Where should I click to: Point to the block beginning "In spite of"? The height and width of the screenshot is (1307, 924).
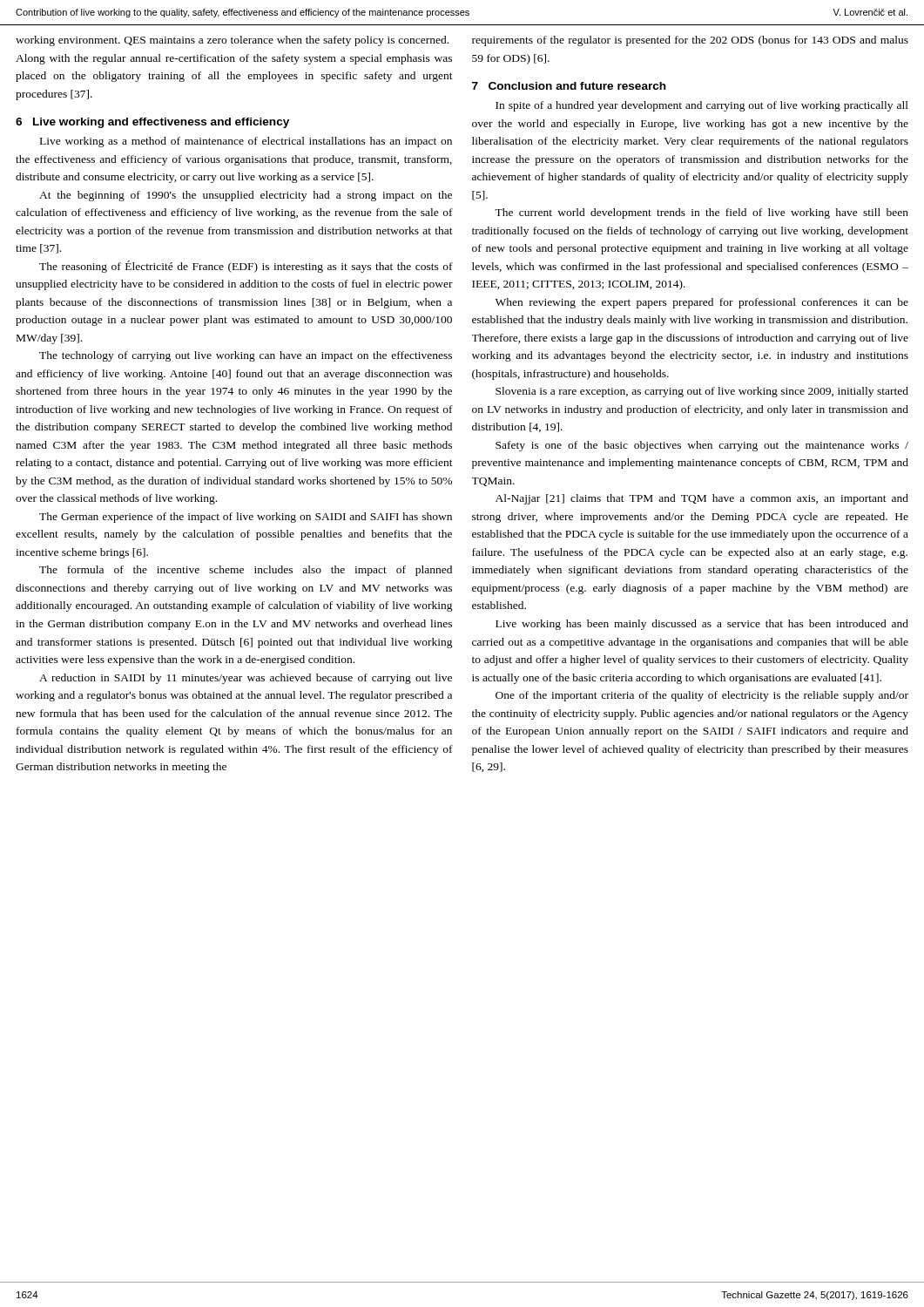click(x=690, y=436)
